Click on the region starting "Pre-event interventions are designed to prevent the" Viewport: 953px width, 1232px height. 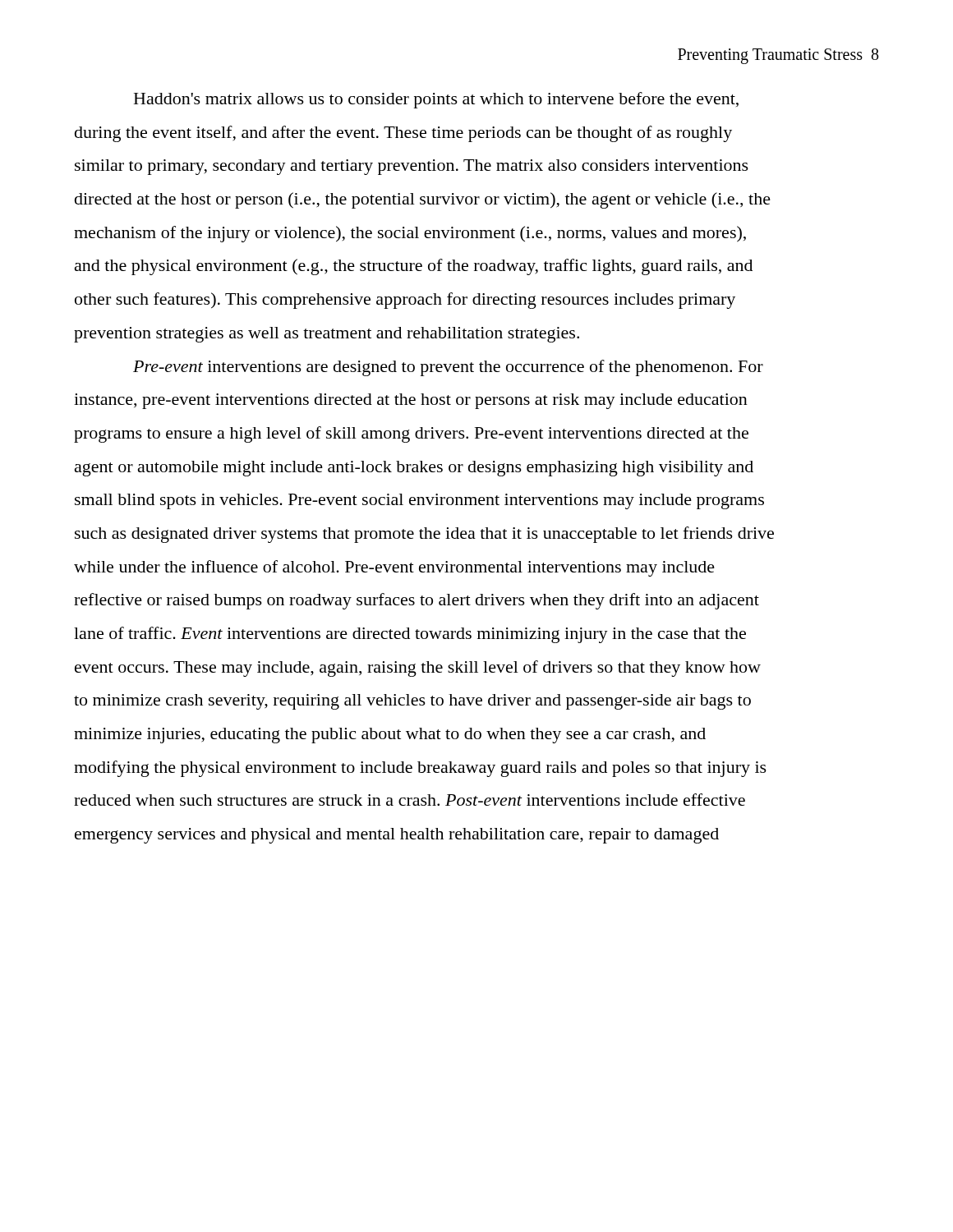click(x=476, y=600)
